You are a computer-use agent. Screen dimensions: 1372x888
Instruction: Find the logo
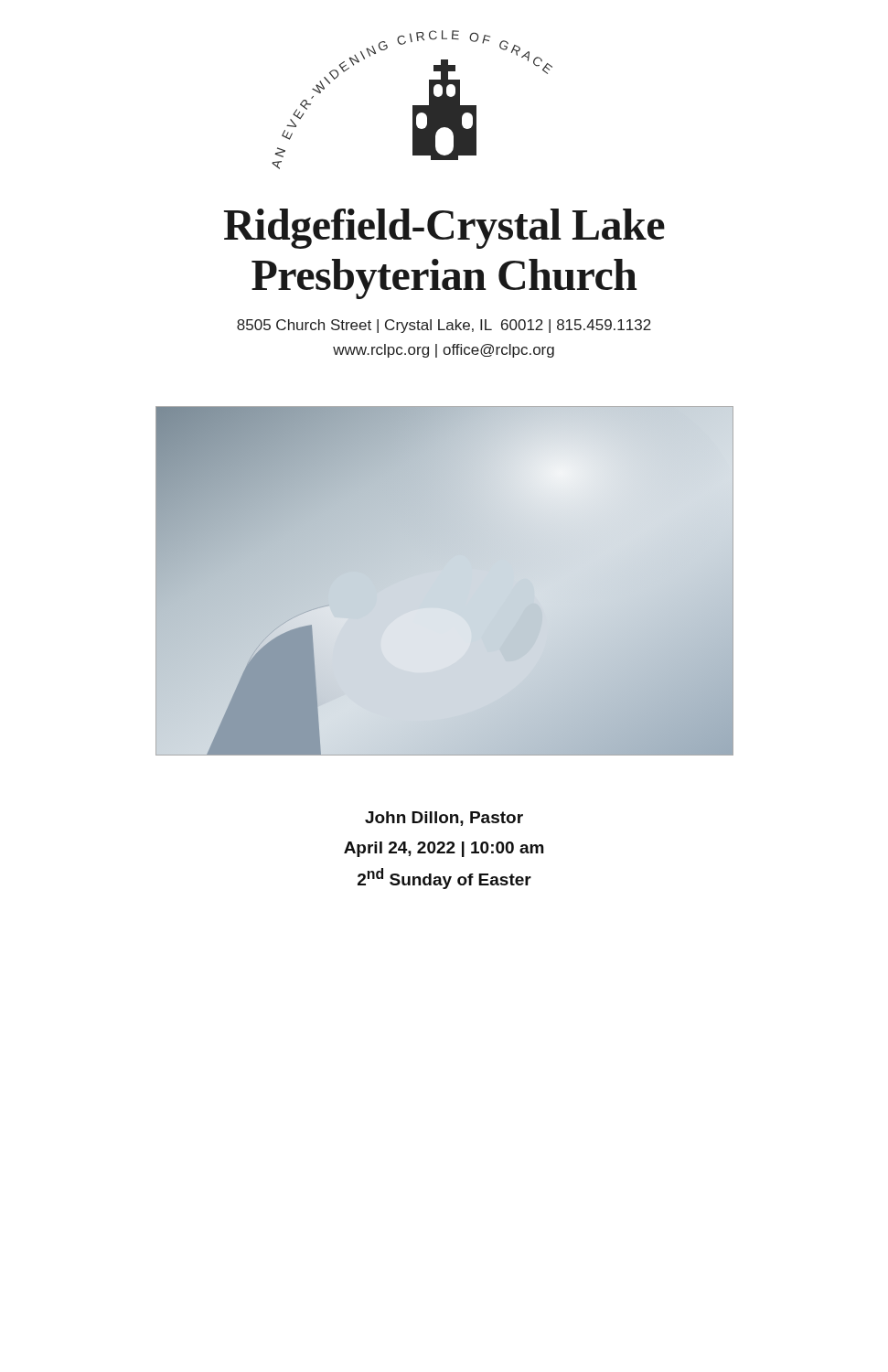444,181
